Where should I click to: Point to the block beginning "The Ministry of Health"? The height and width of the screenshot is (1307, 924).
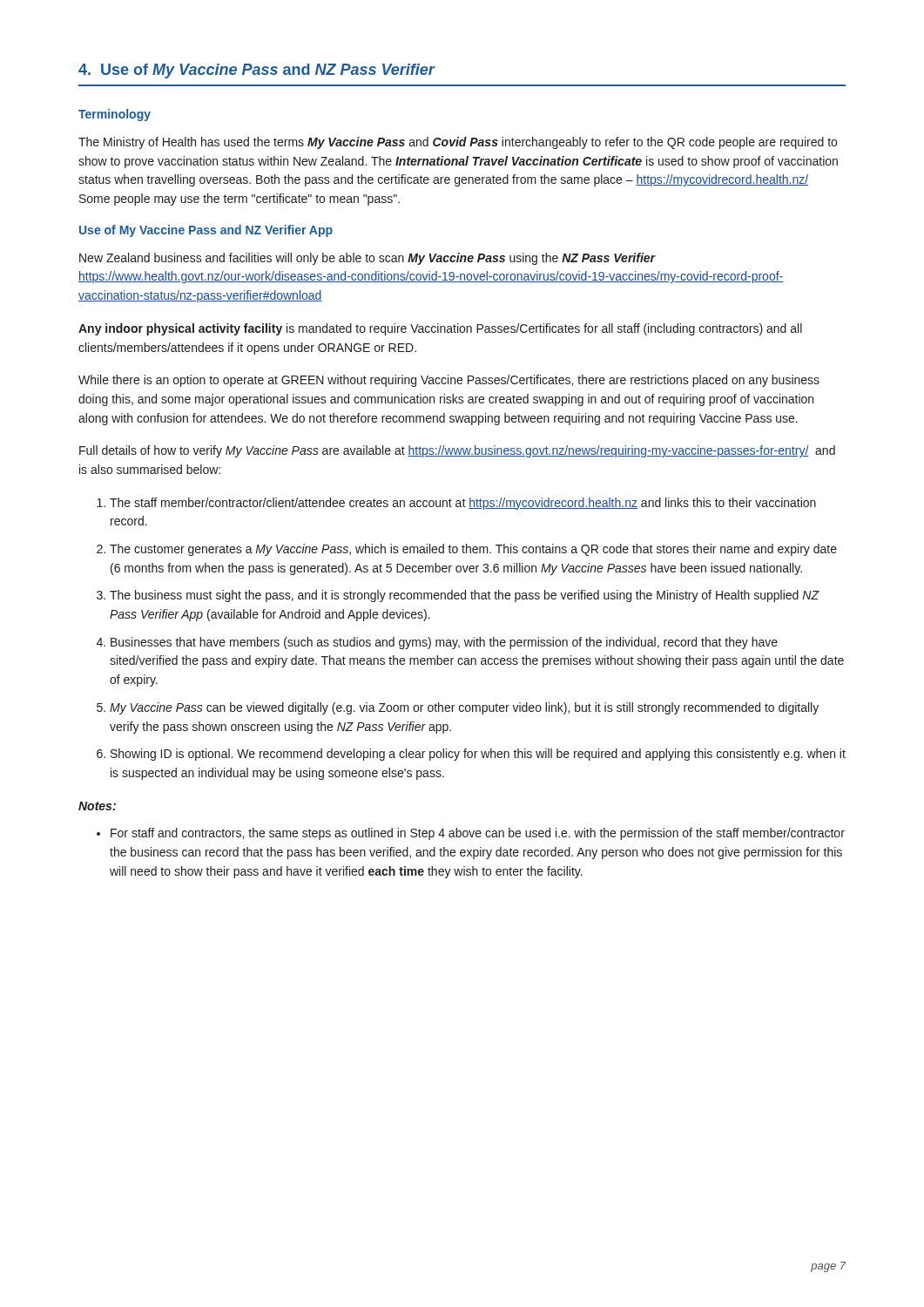pyautogui.click(x=458, y=170)
